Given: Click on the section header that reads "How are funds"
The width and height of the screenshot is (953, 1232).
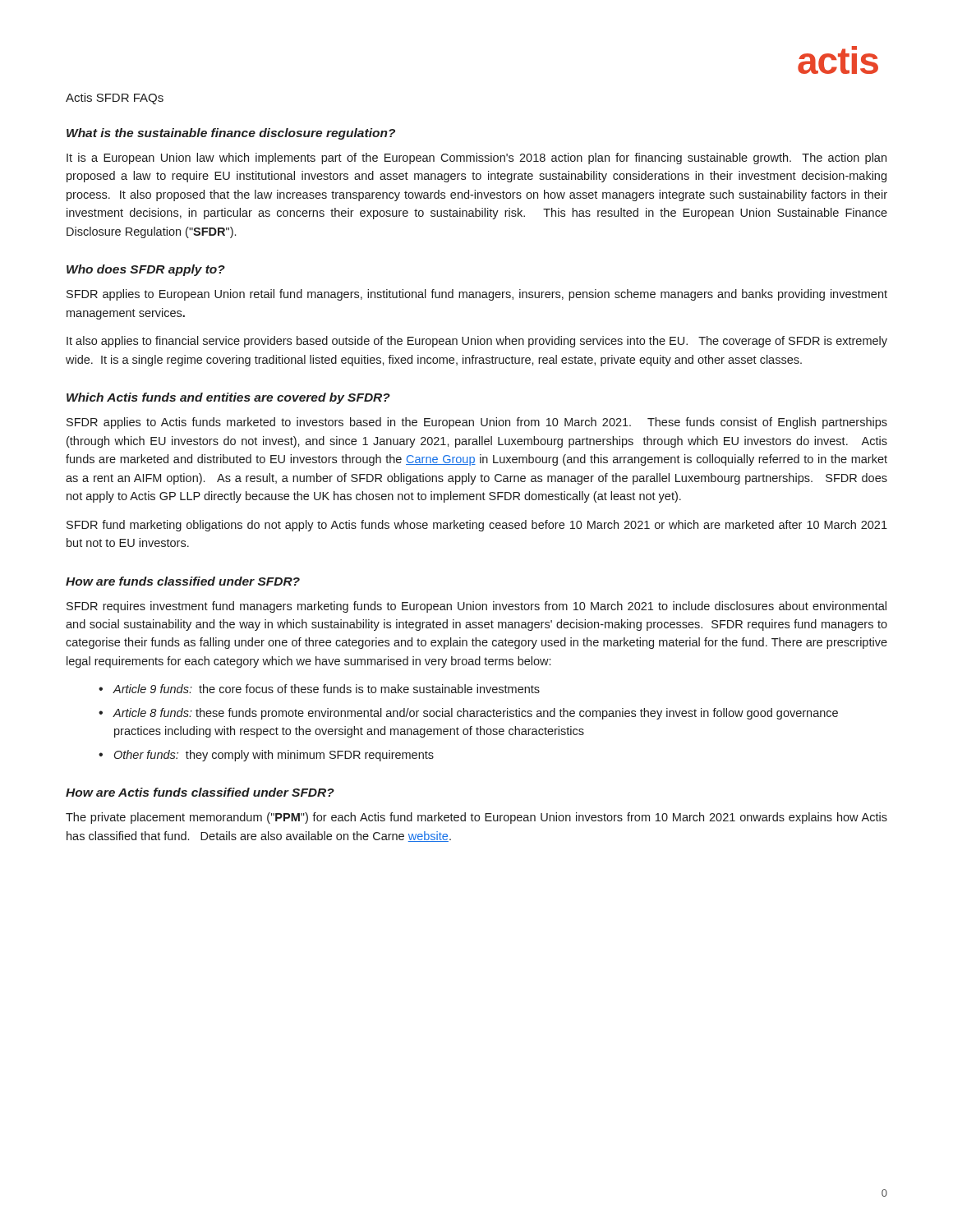Looking at the screenshot, I should tap(183, 581).
